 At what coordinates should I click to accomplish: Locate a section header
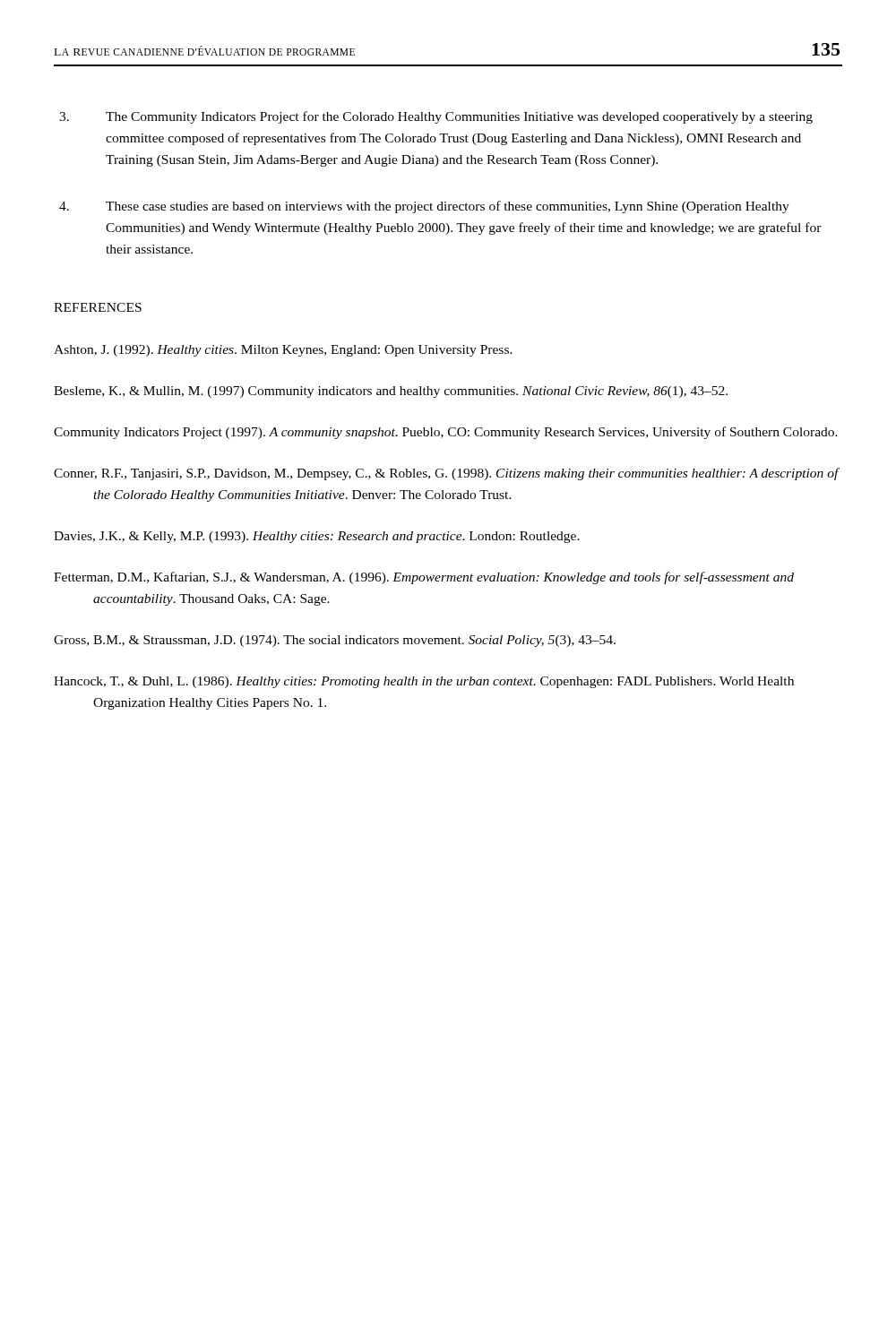coord(98,307)
